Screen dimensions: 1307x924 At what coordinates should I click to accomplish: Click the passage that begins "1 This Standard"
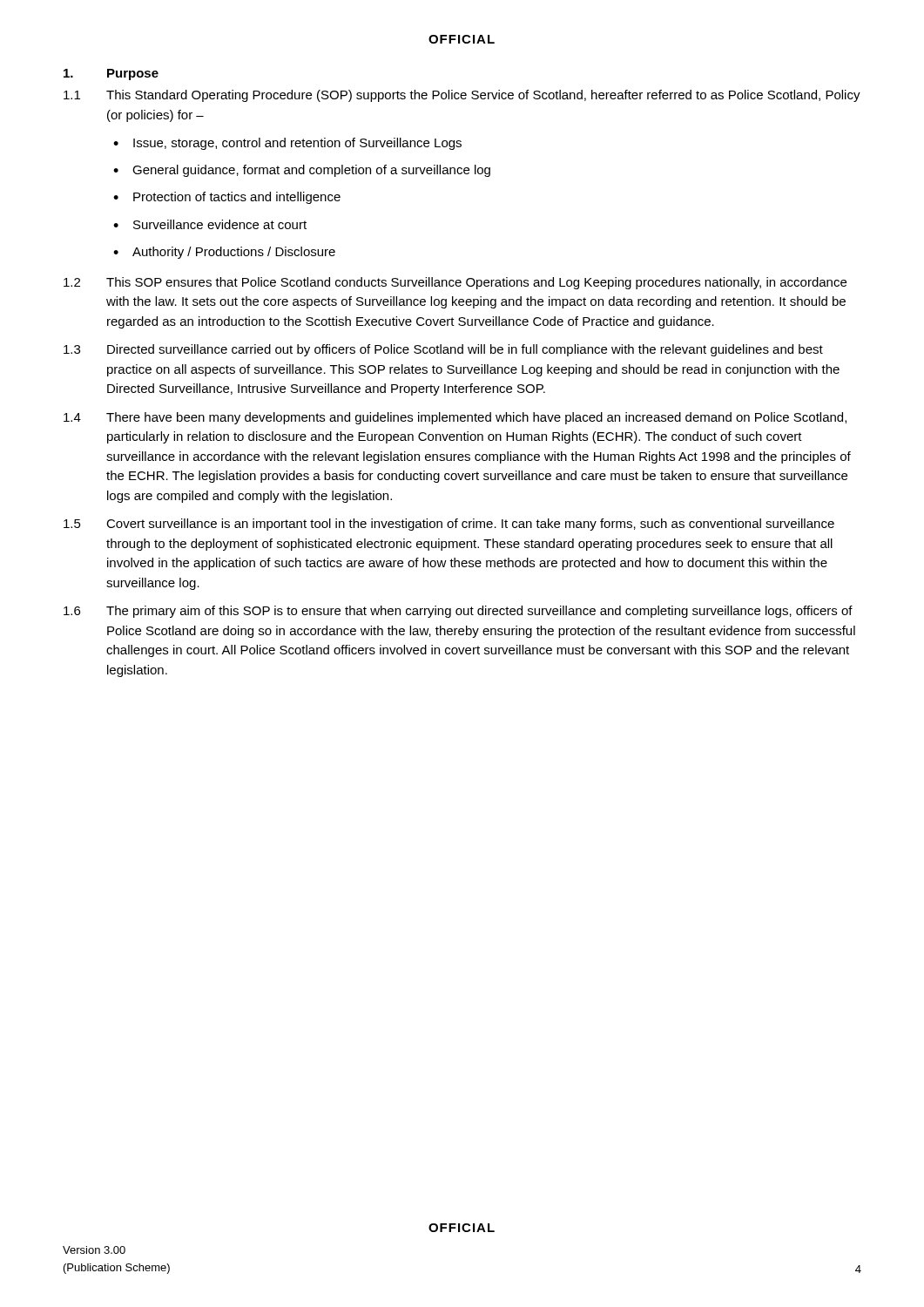click(462, 105)
